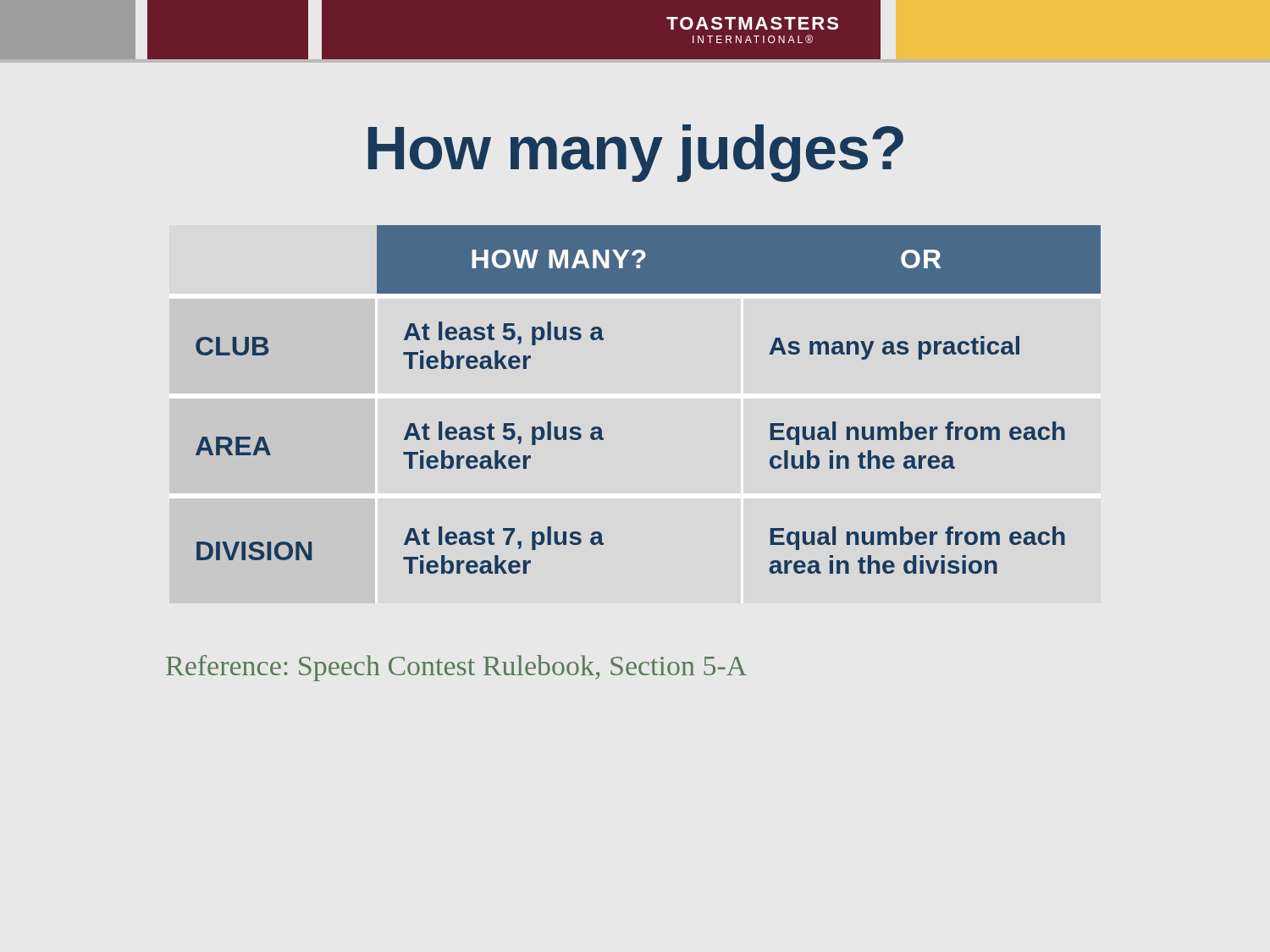1270x952 pixels.
Task: Click the passage that begins "Reference: Speech Contest Rulebook,"
Action: click(x=456, y=666)
